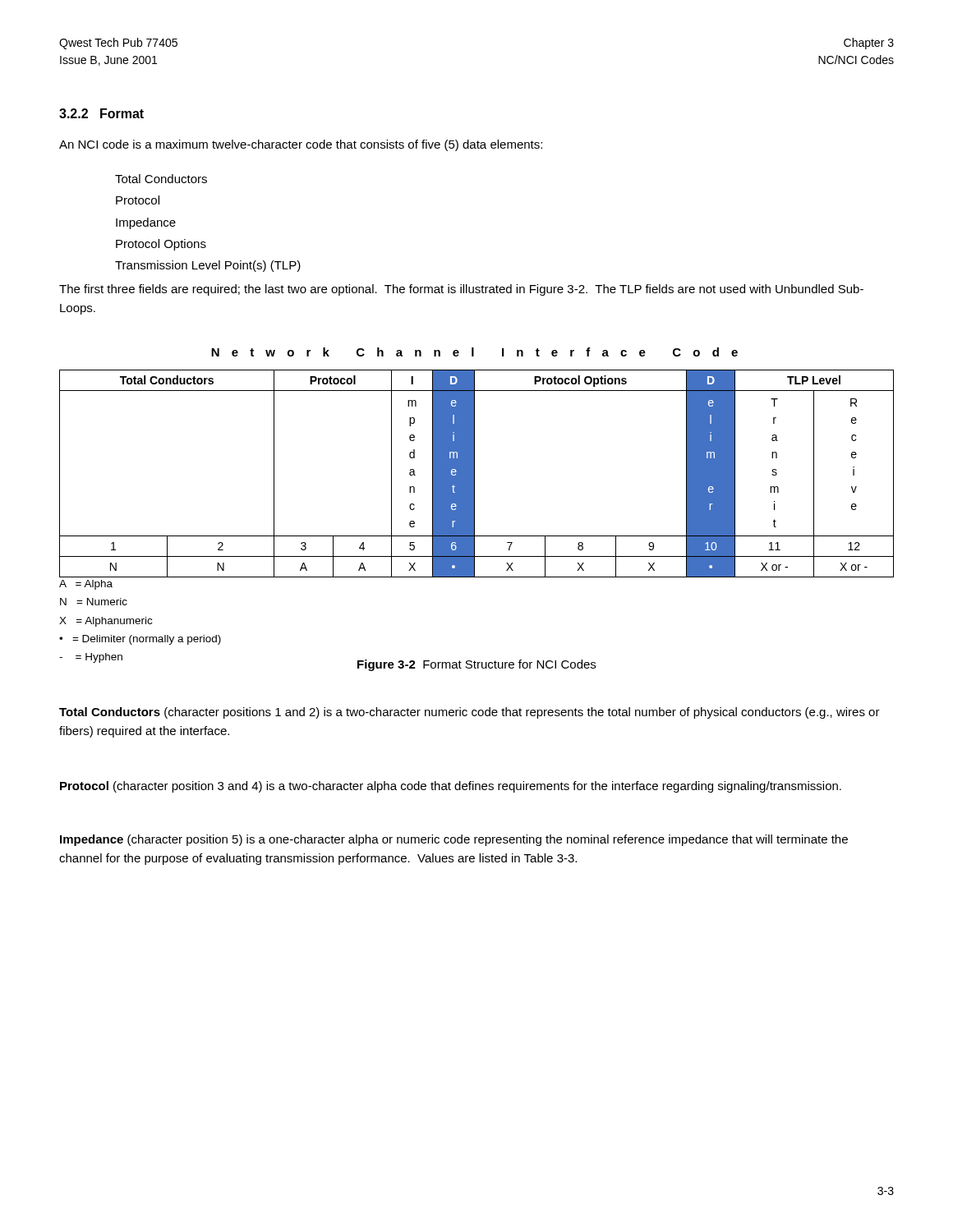
Task: Where does it say "X = Alphanumeric"?
Action: tap(106, 620)
